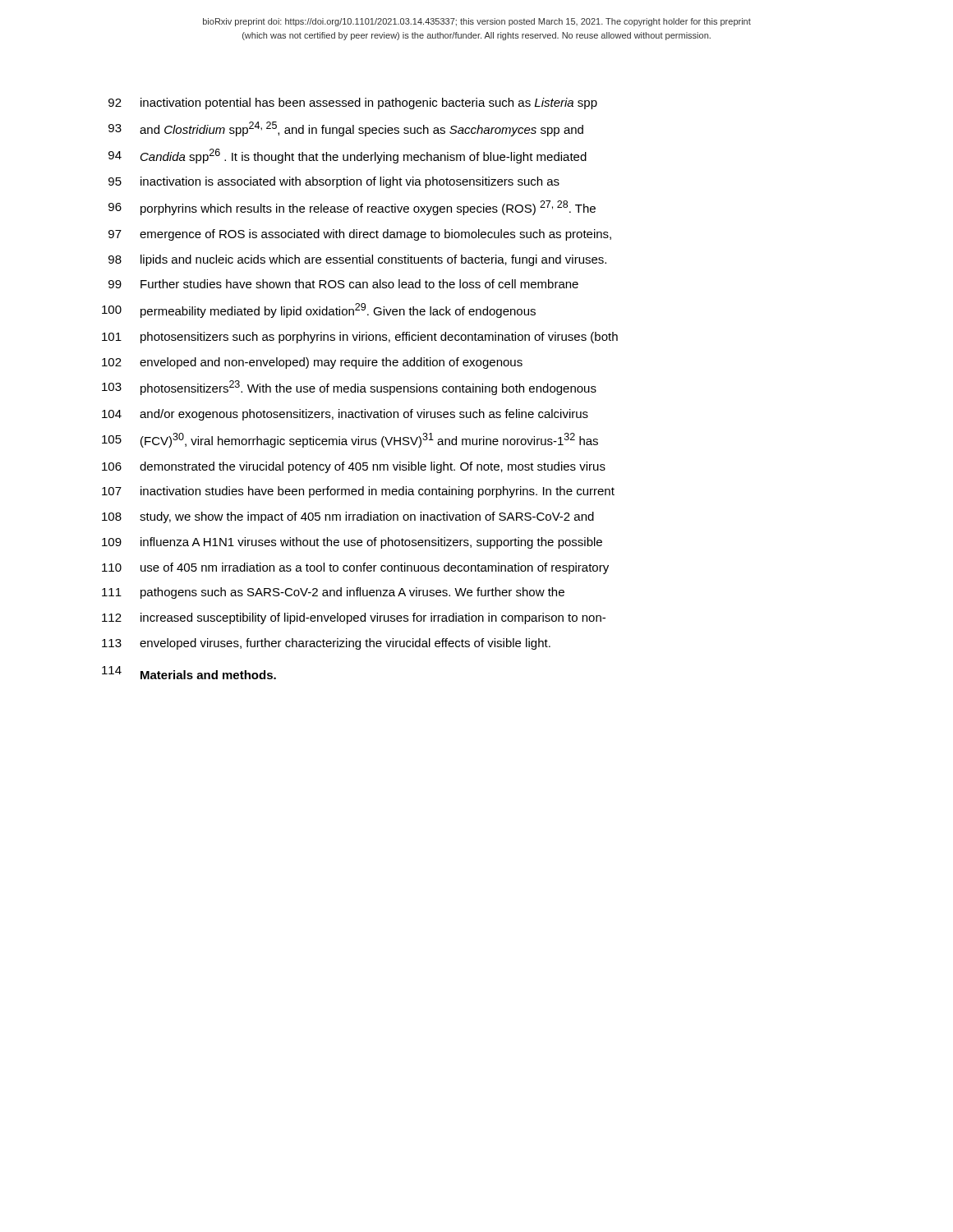Find the block starting "114 Materials and methods."

pyautogui.click(x=189, y=673)
